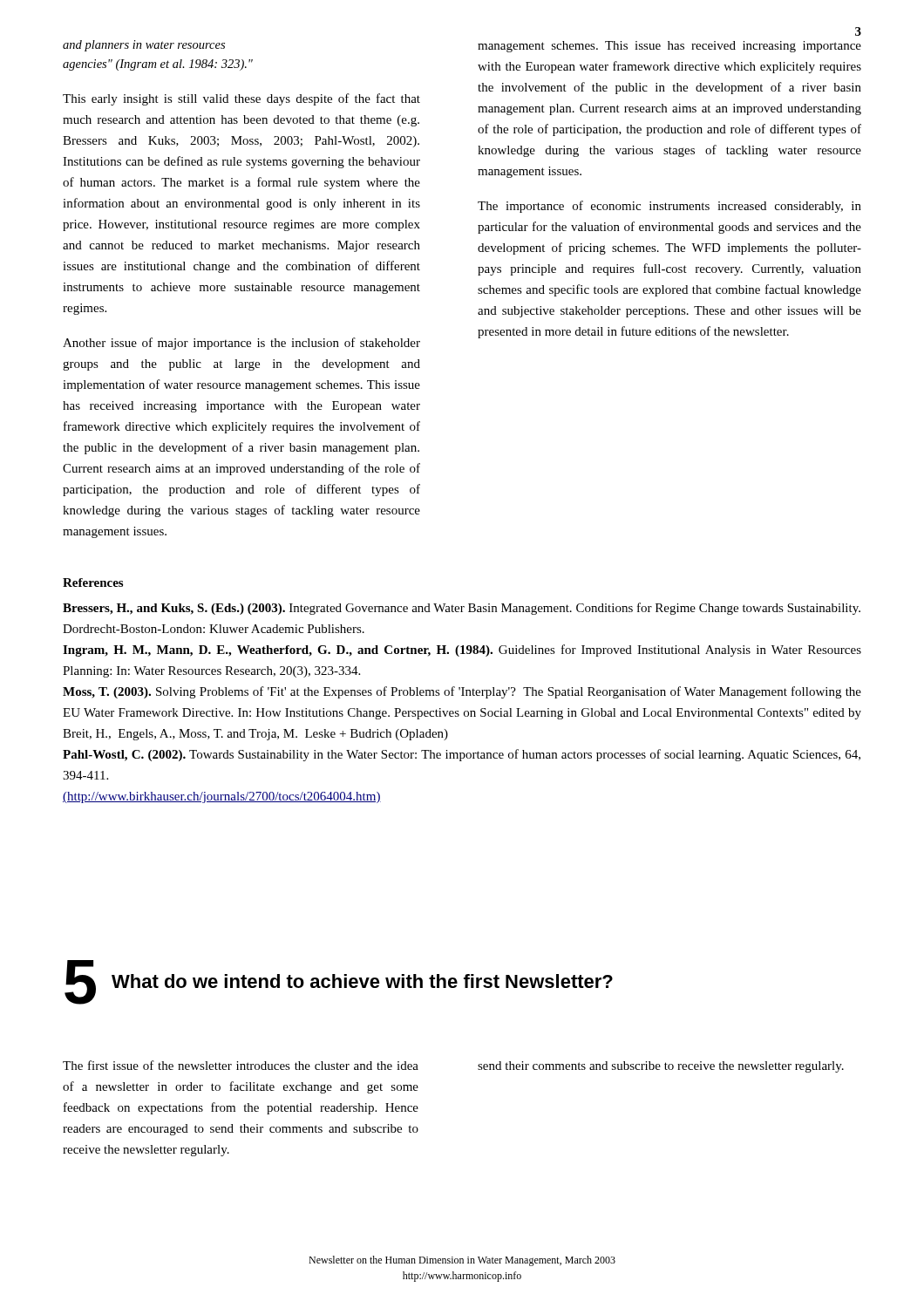Find the text block that says "The first issue of the newsletter"
Screen dimensions: 1308x924
[241, 1107]
